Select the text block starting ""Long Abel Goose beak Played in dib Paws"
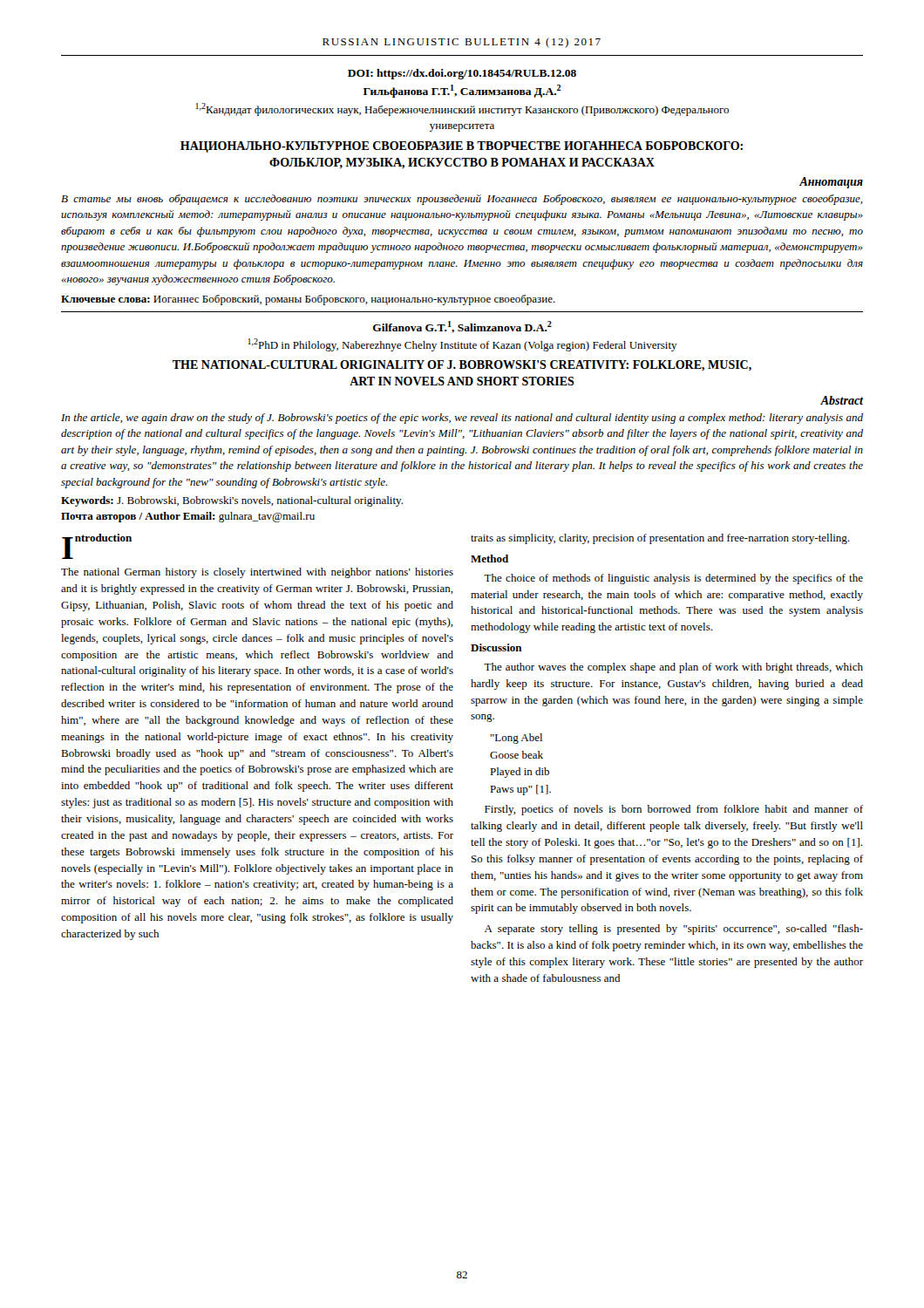 pyautogui.click(x=521, y=763)
